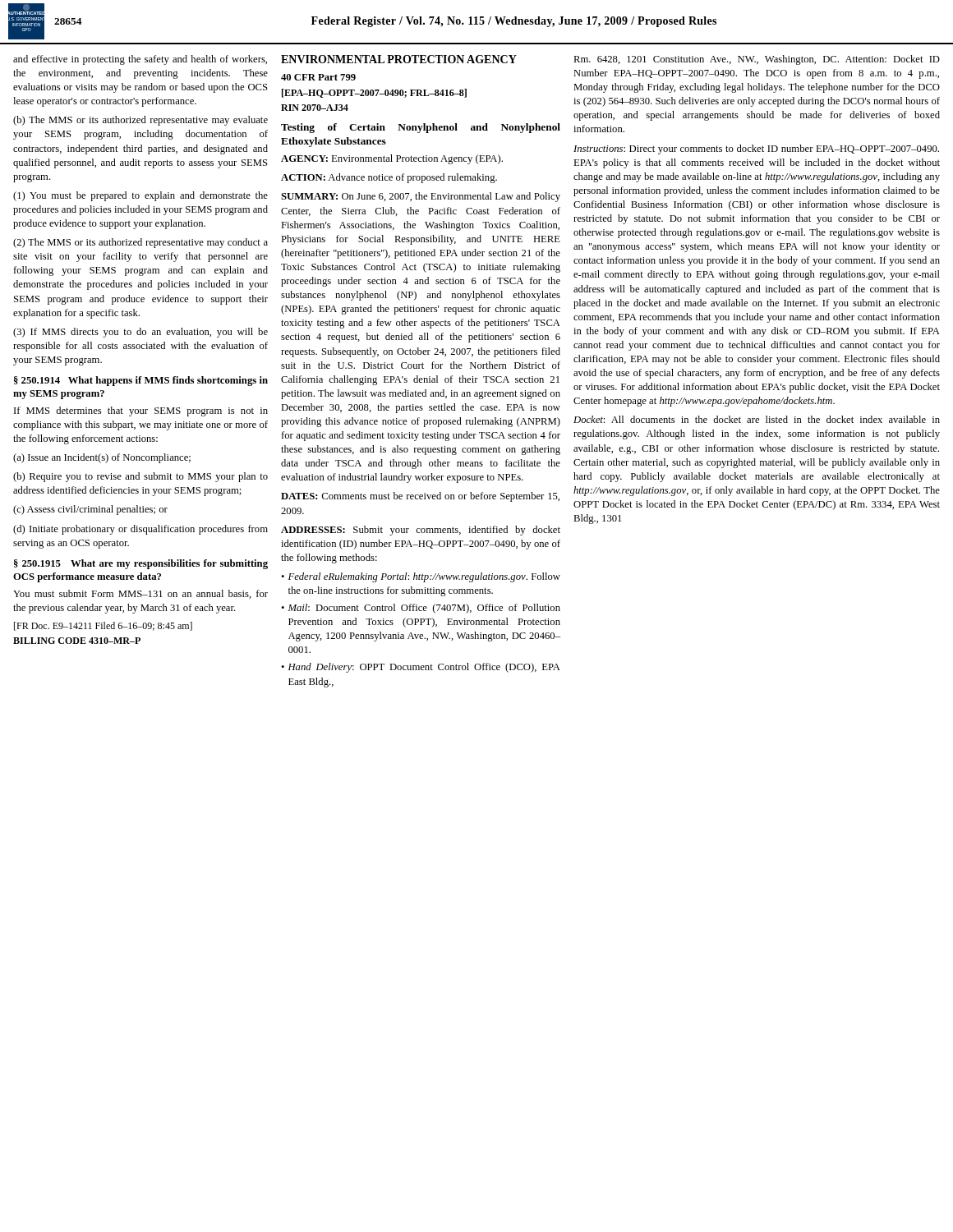This screenshot has width=953, height=1232.
Task: Where is the passage that starts "(c) Assess civil/criminal"?
Action: 140,510
